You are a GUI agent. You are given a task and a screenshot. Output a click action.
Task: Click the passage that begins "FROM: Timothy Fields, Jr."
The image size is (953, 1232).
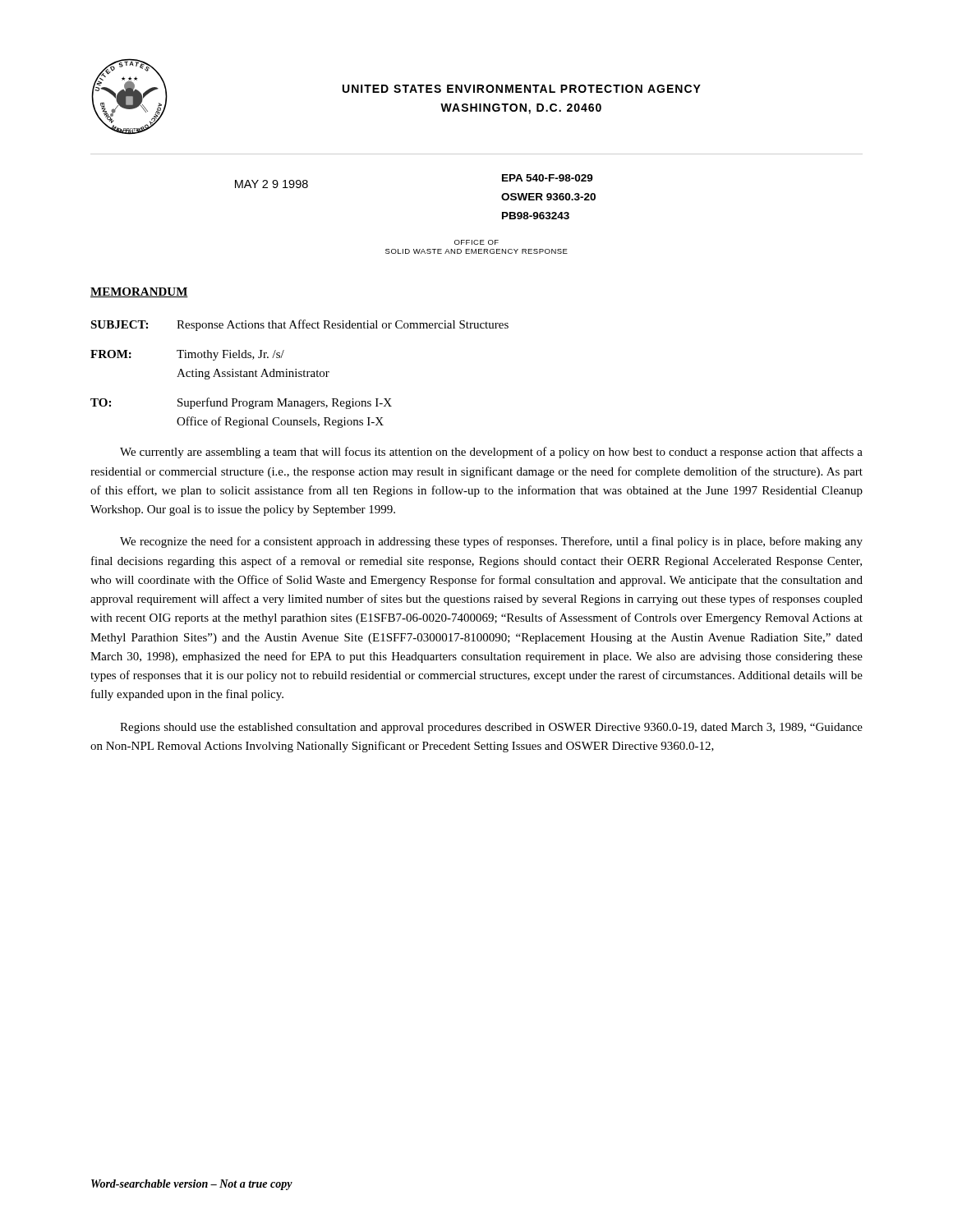tap(187, 355)
